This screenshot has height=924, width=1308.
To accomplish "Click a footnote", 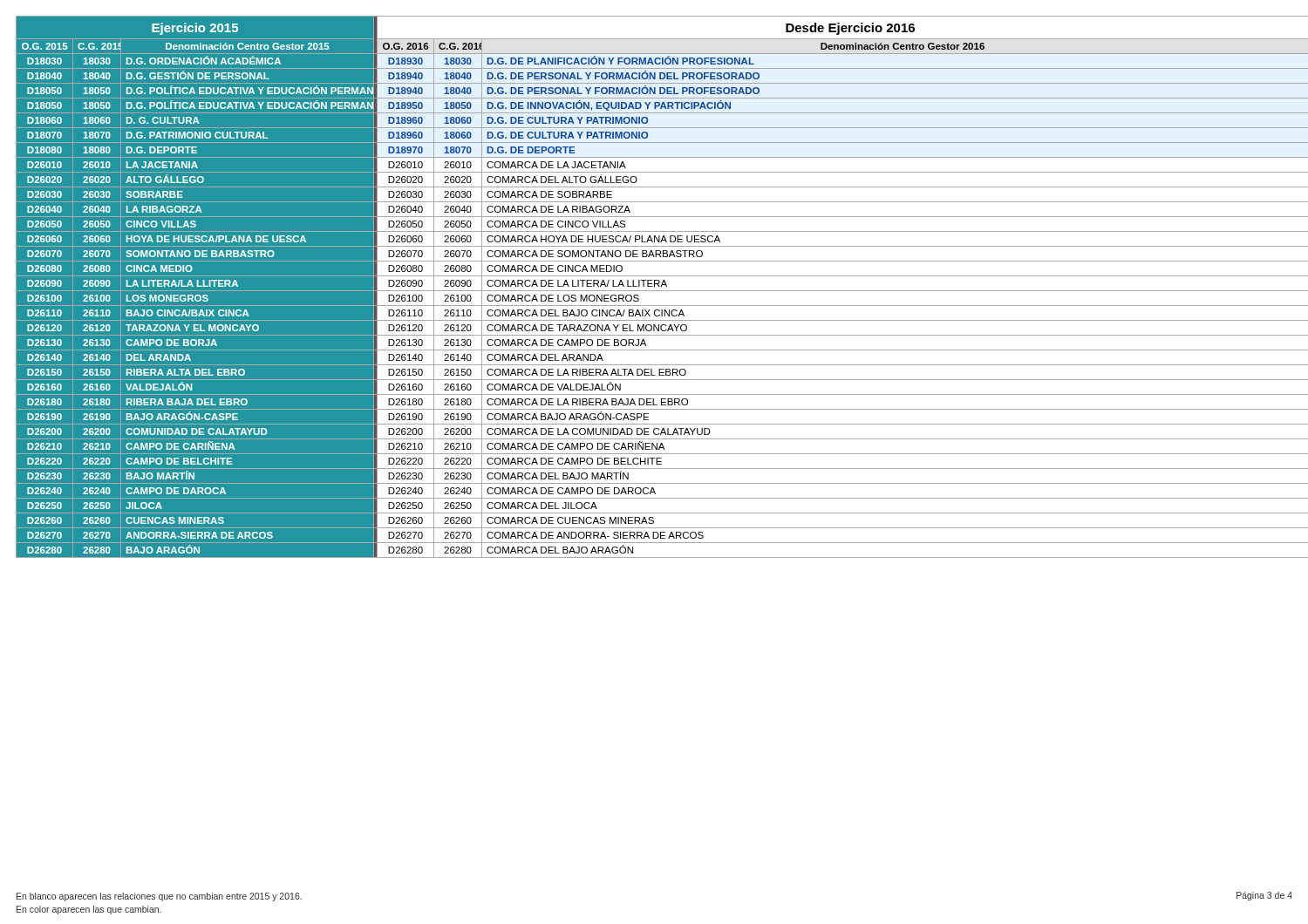I will [159, 903].
